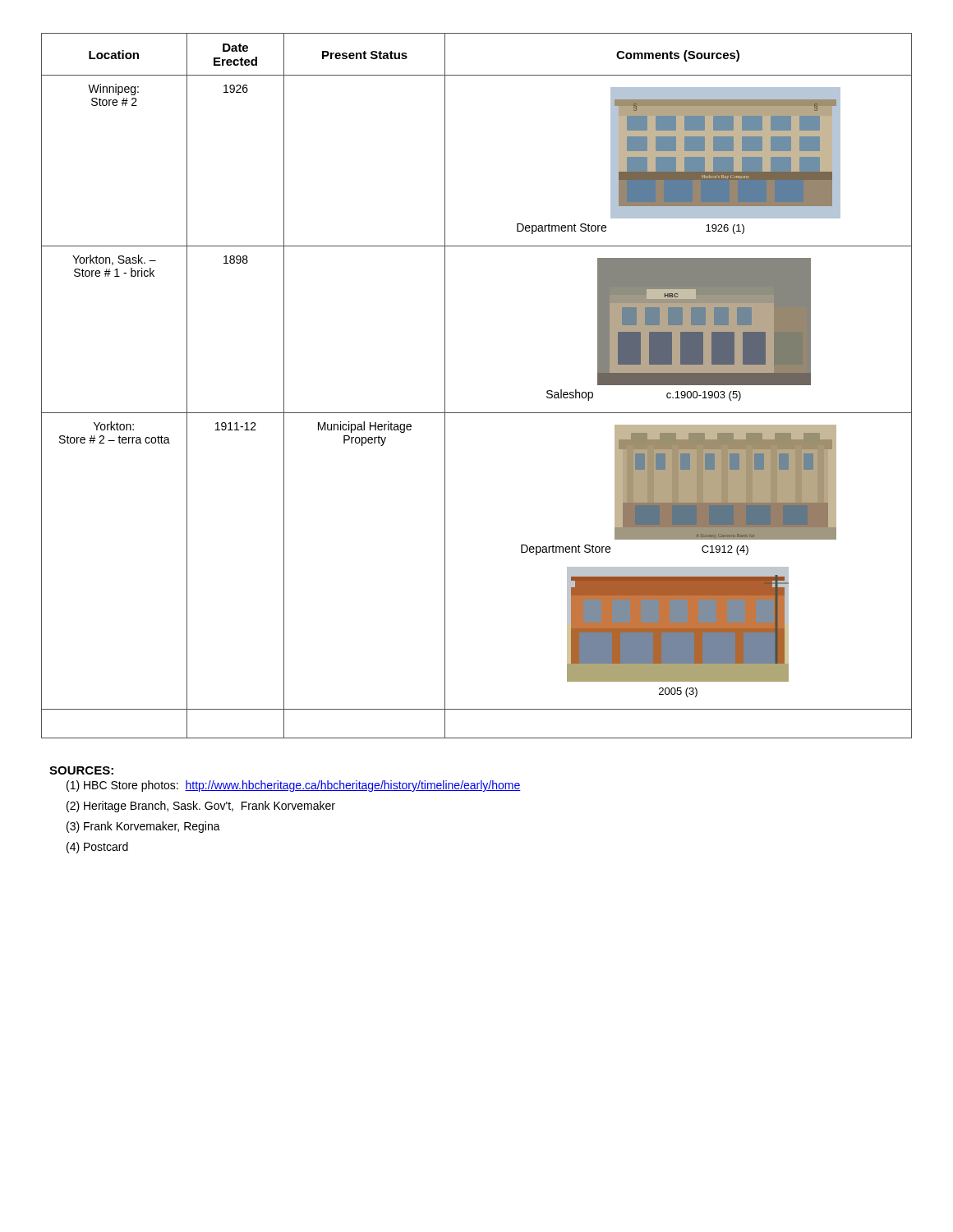Click on the passage starting "(3) Frank Korvemaker, Regina"
This screenshot has width=953, height=1232.
143,826
